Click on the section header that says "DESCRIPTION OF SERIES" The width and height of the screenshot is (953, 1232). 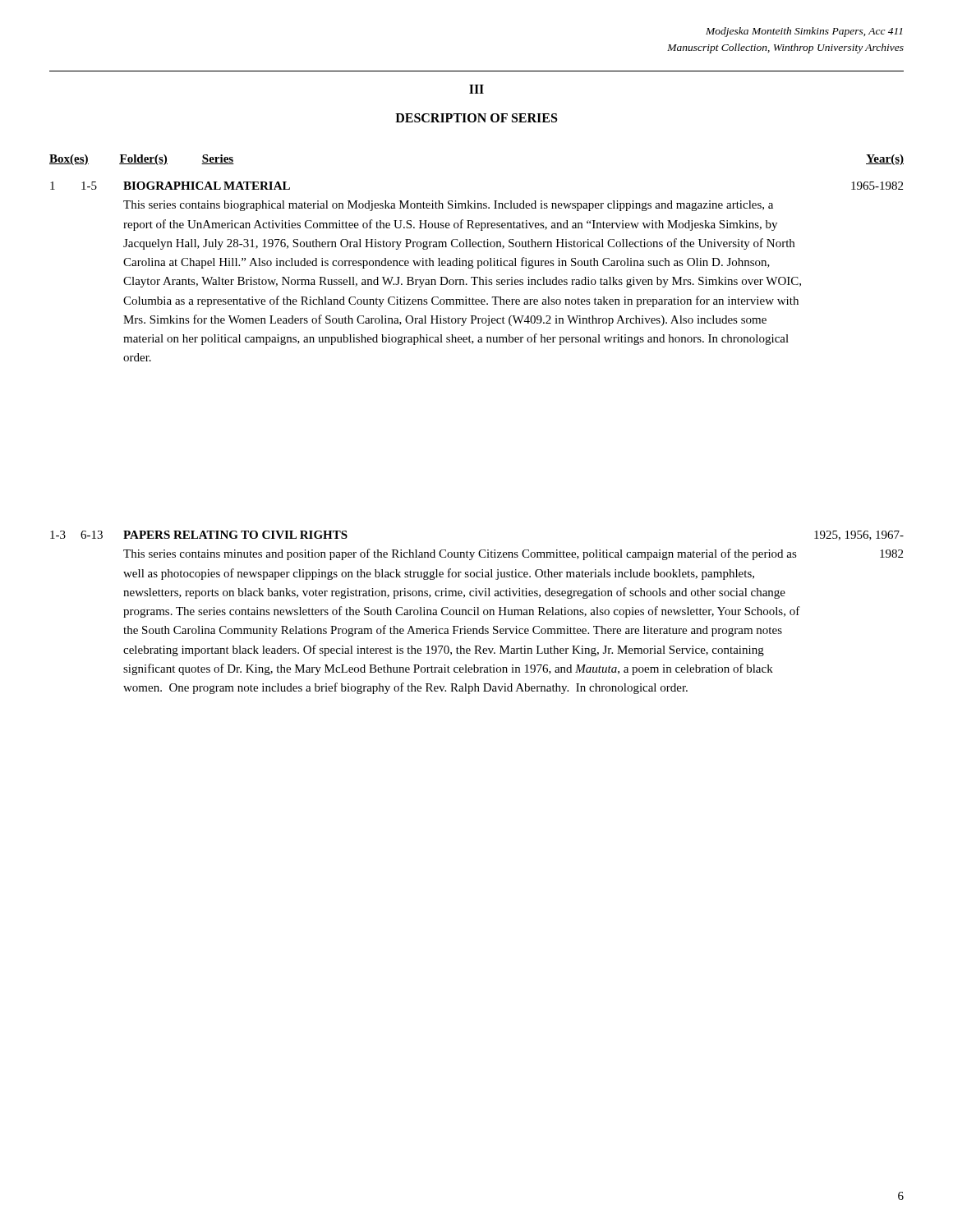[476, 118]
